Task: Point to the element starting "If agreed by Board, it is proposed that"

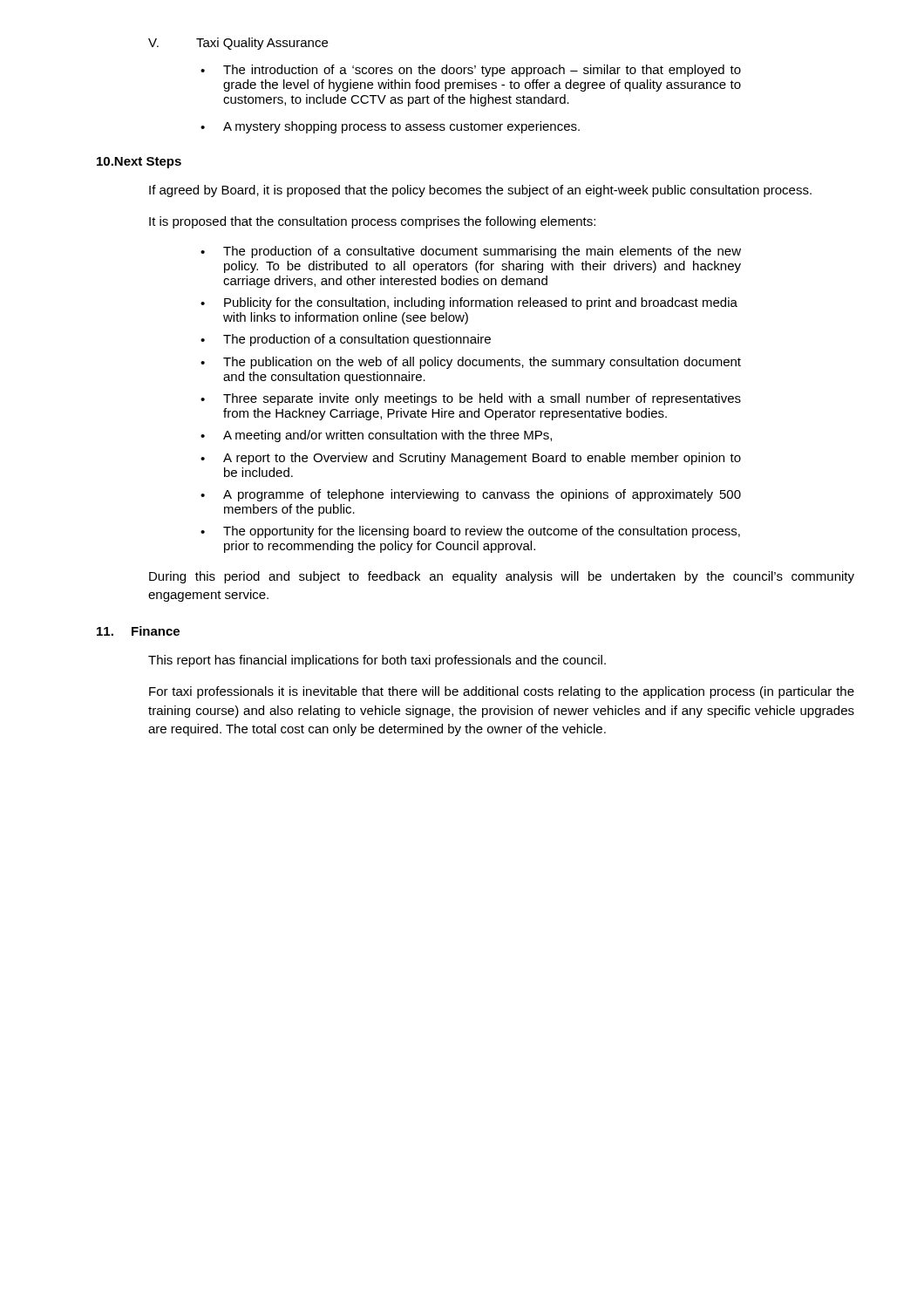Action: tap(501, 190)
